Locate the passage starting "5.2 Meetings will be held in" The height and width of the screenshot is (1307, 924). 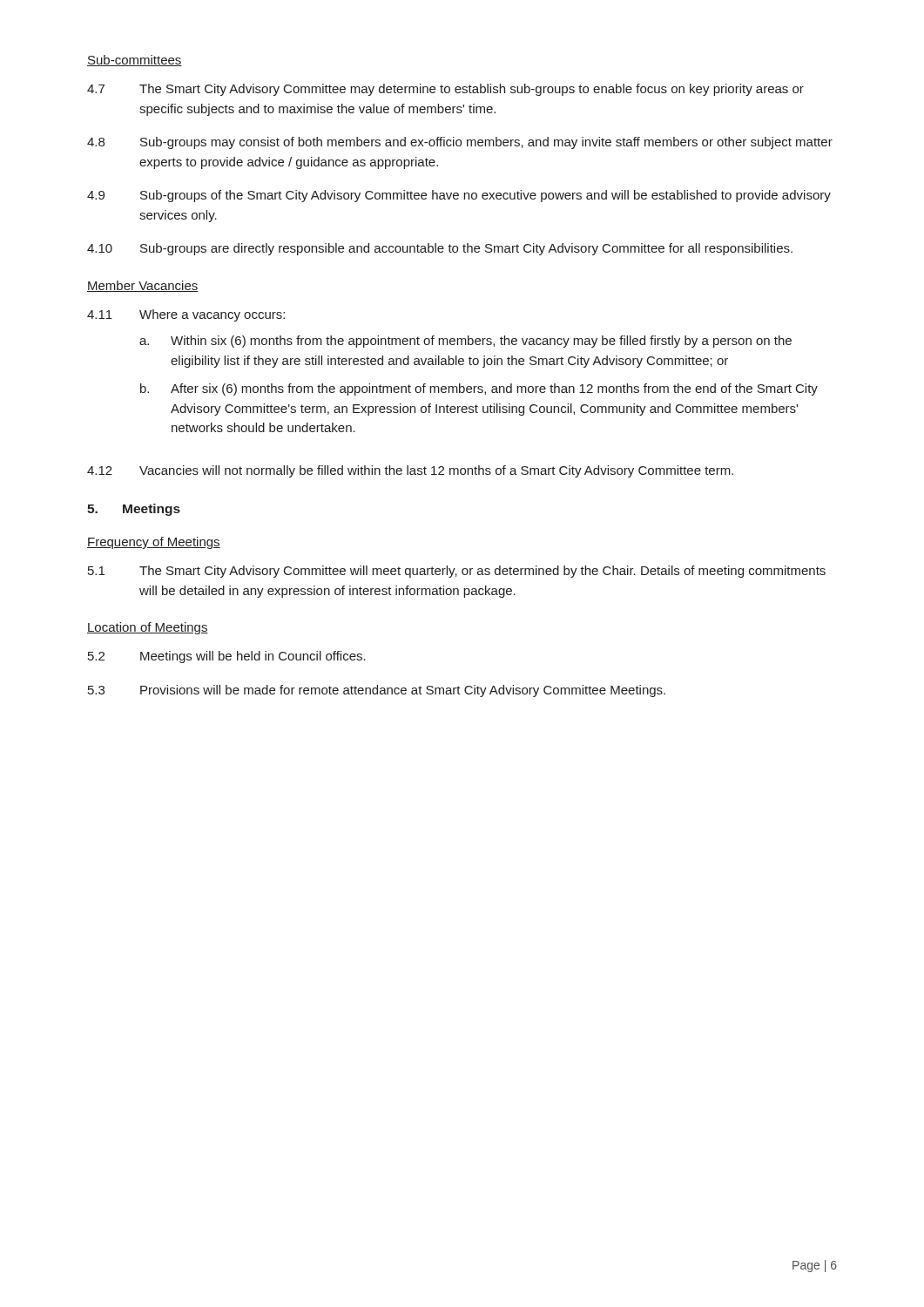point(227,657)
